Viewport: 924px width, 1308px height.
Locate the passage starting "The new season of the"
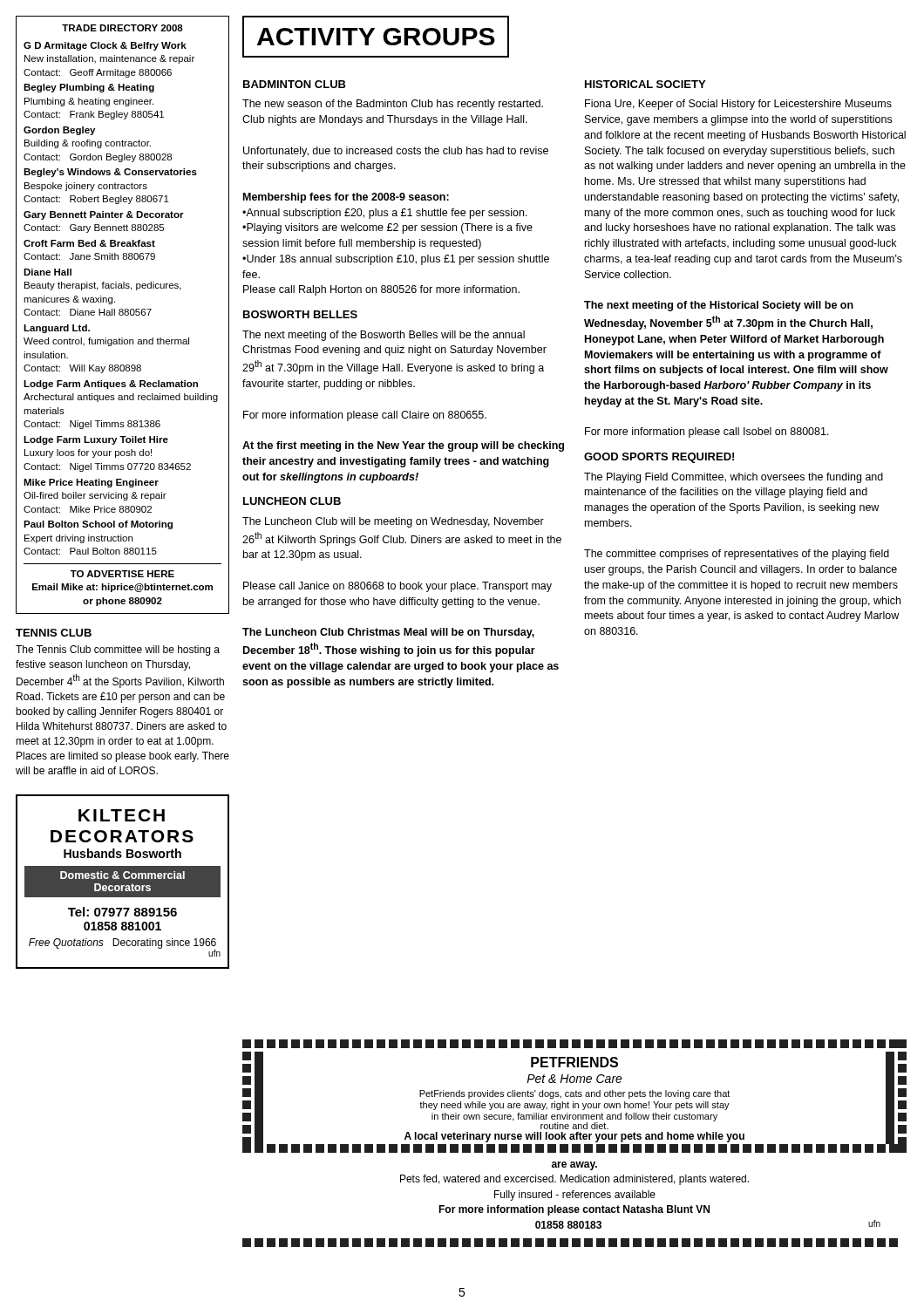click(396, 197)
